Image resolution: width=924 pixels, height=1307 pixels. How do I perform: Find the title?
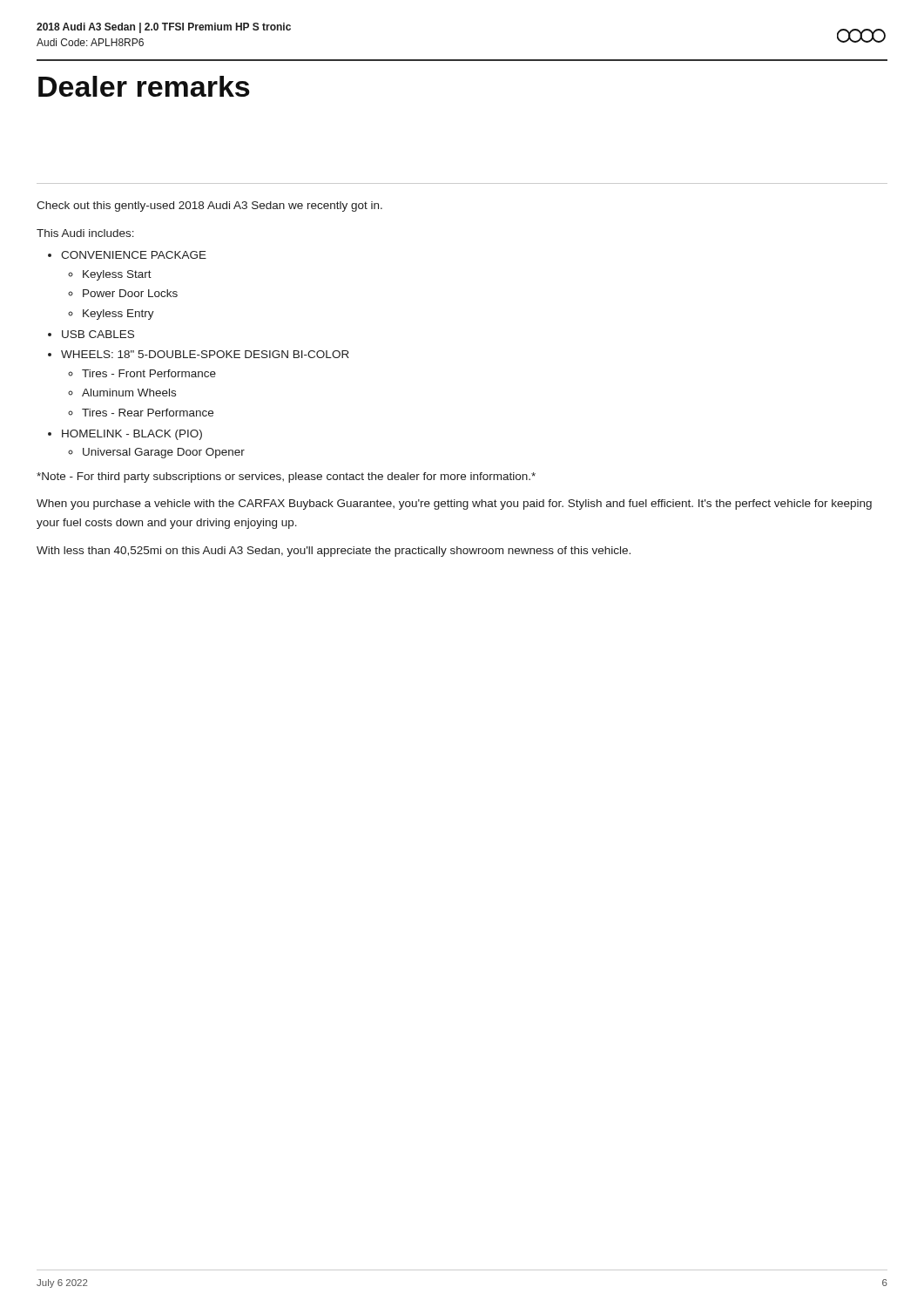144,87
